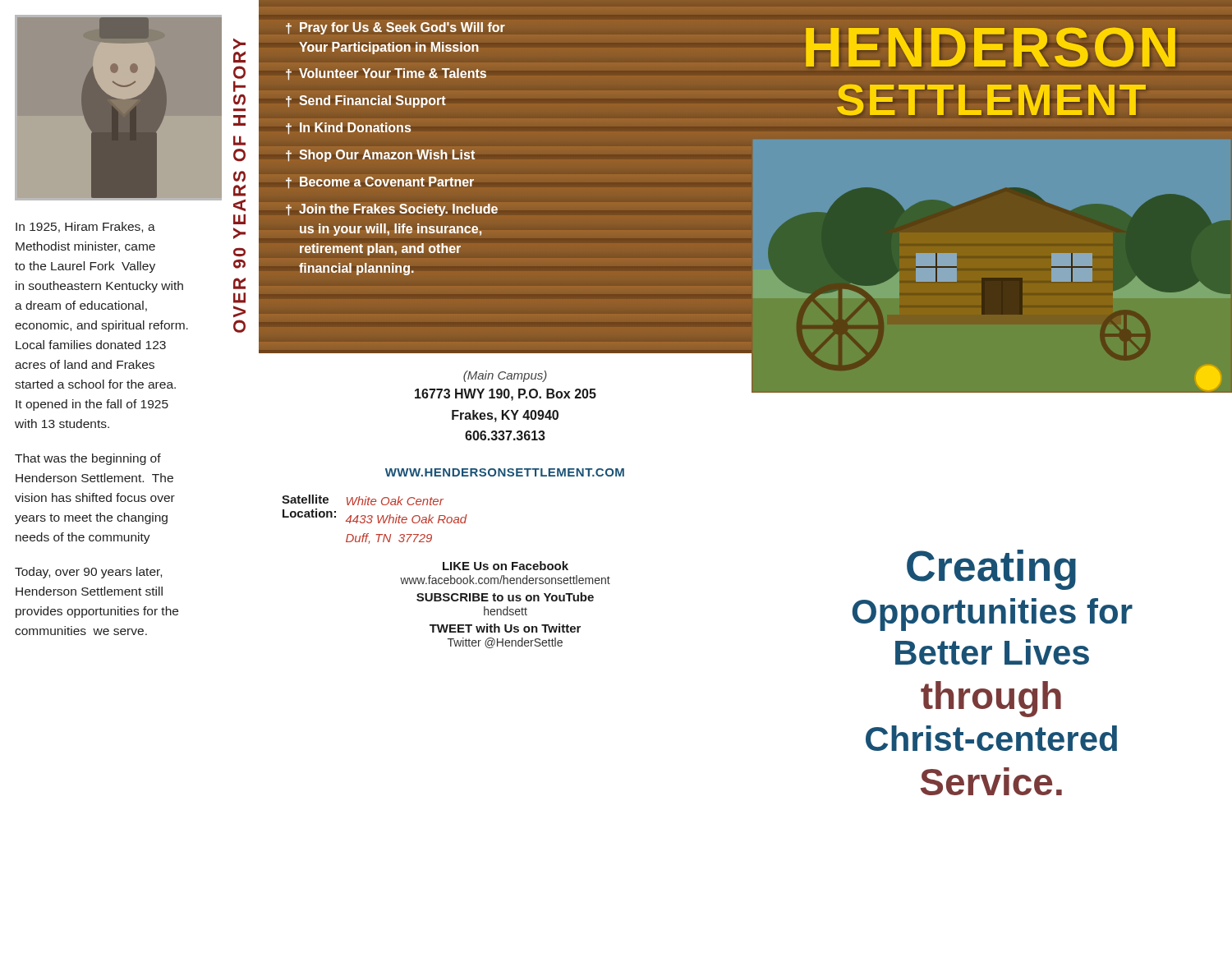Locate the text "† Become a Covenant Partner"
1232x953 pixels.
(x=380, y=183)
